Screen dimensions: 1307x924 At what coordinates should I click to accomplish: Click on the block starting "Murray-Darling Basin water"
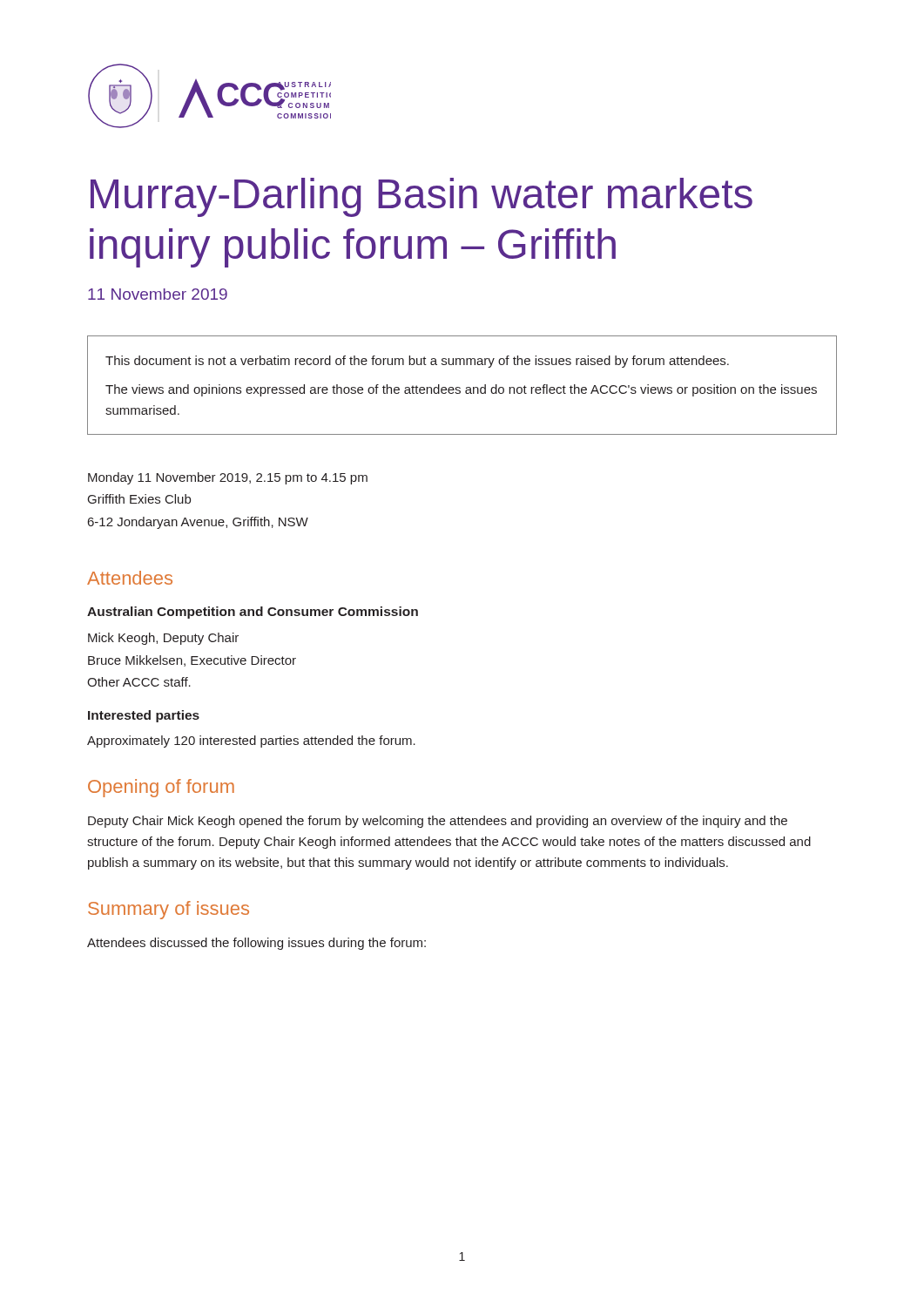click(462, 219)
